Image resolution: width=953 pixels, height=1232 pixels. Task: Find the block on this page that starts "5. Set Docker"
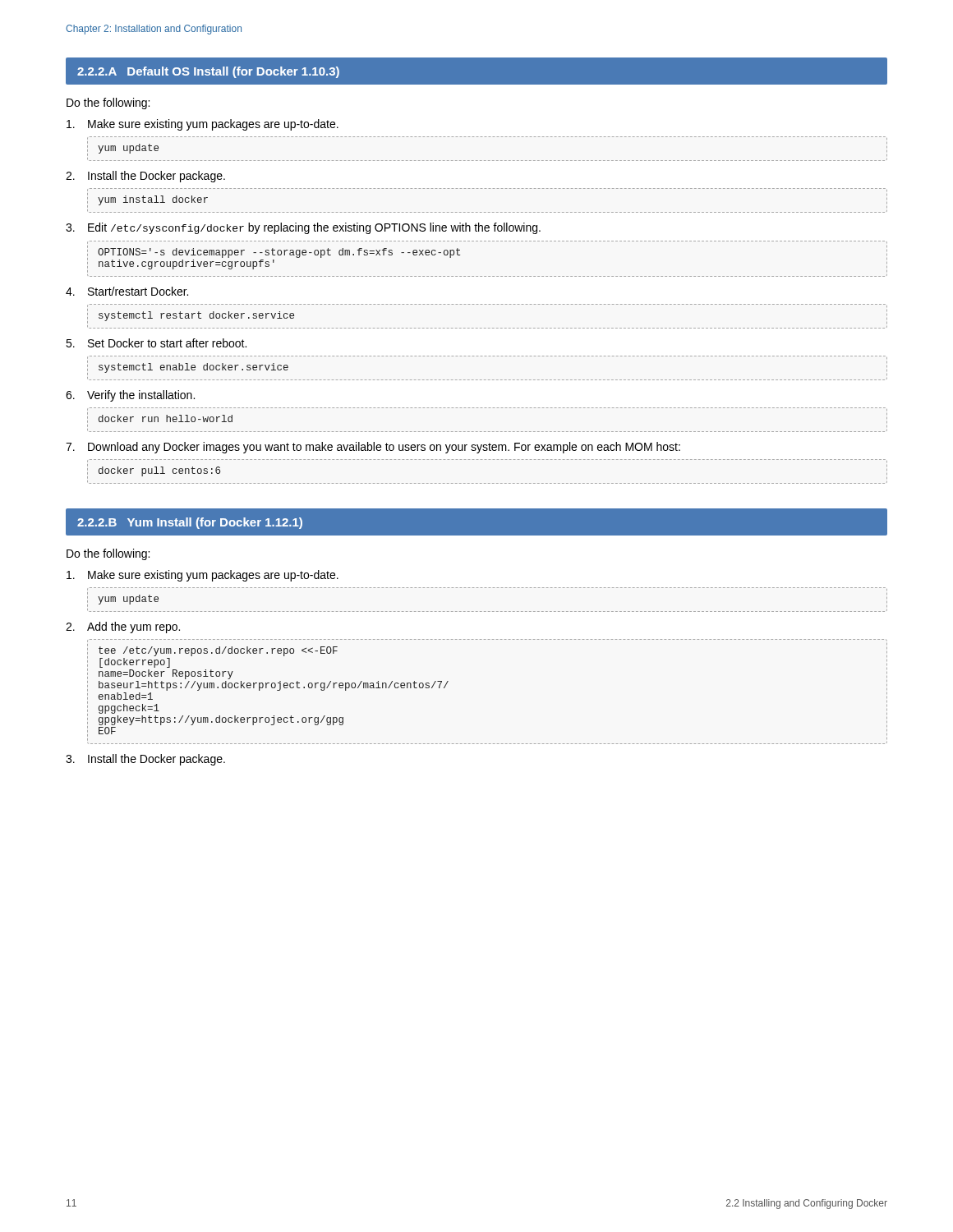click(476, 359)
